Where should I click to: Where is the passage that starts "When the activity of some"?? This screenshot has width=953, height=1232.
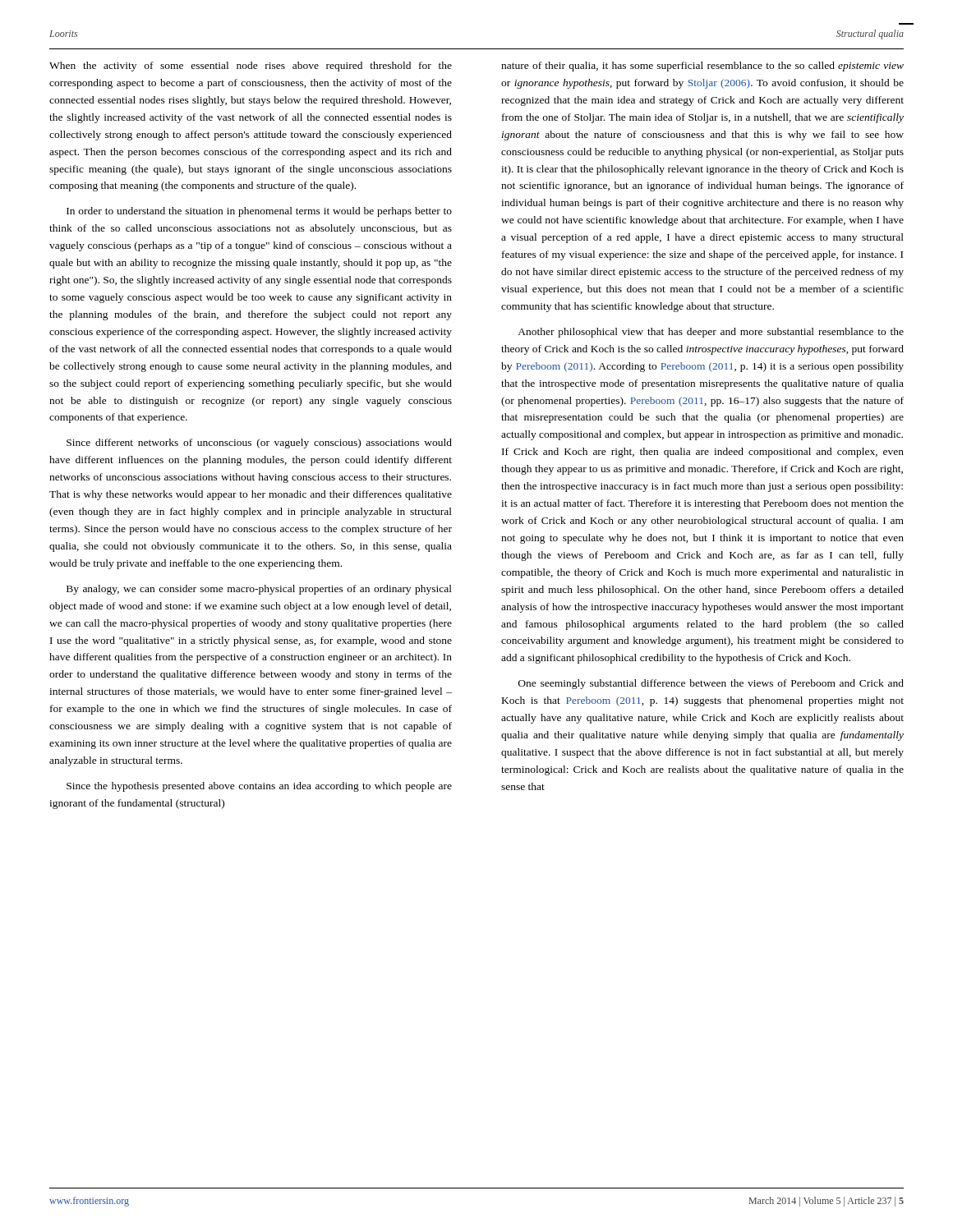tap(251, 126)
